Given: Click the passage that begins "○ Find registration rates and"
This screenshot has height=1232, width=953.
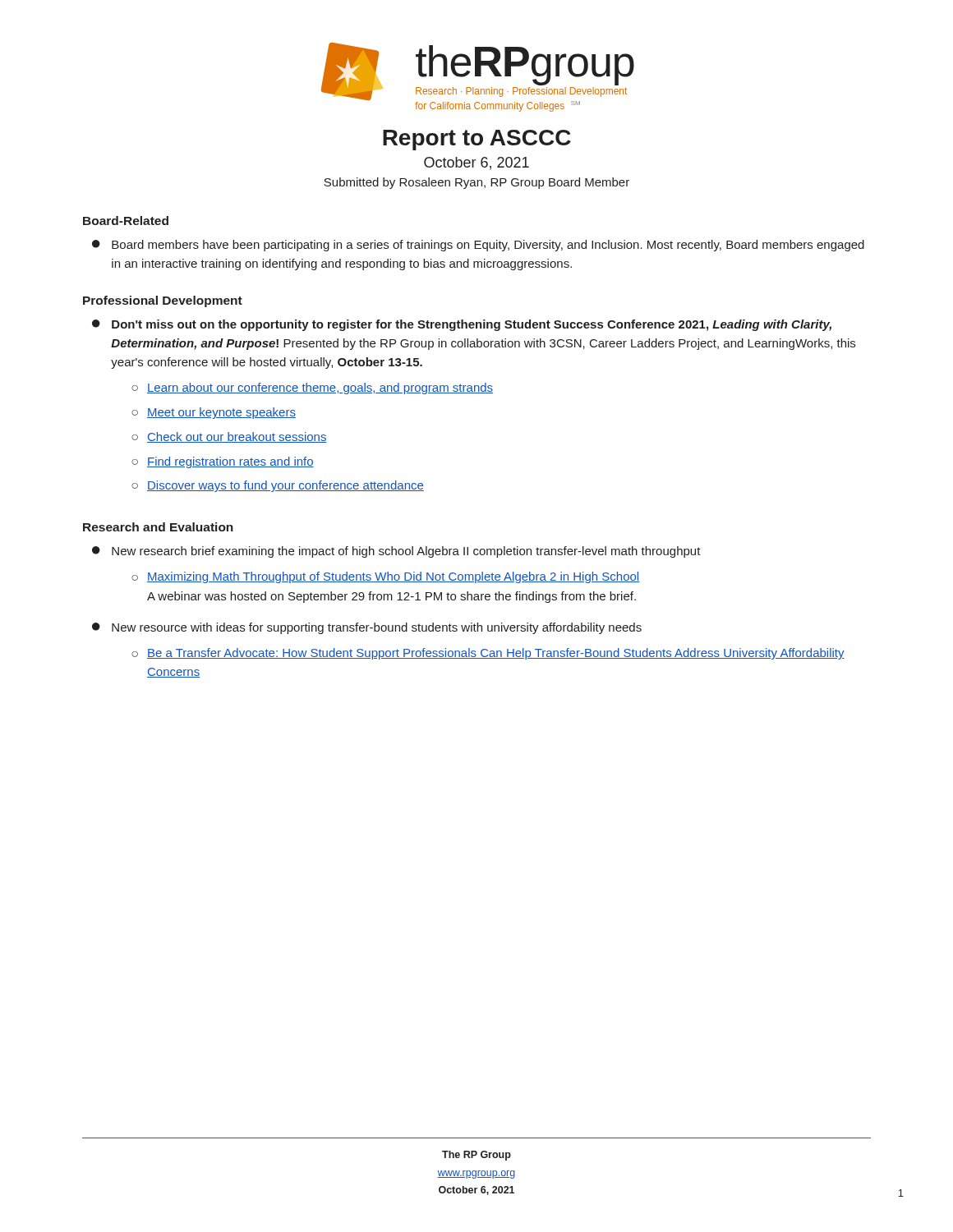Looking at the screenshot, I should pyautogui.click(x=222, y=462).
